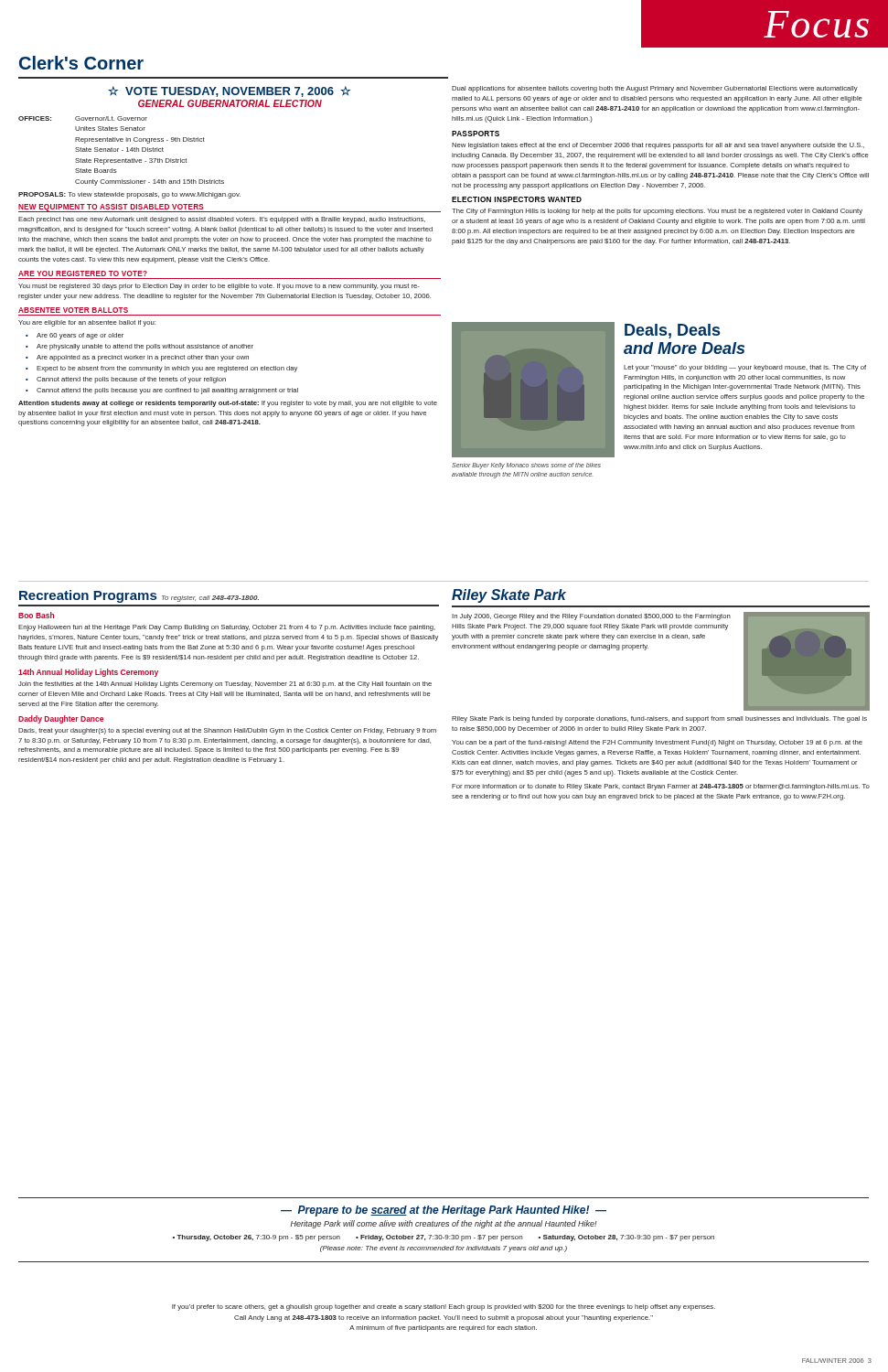
Task: Select the element starting "The City of Farmington Hills"
Action: (x=658, y=226)
